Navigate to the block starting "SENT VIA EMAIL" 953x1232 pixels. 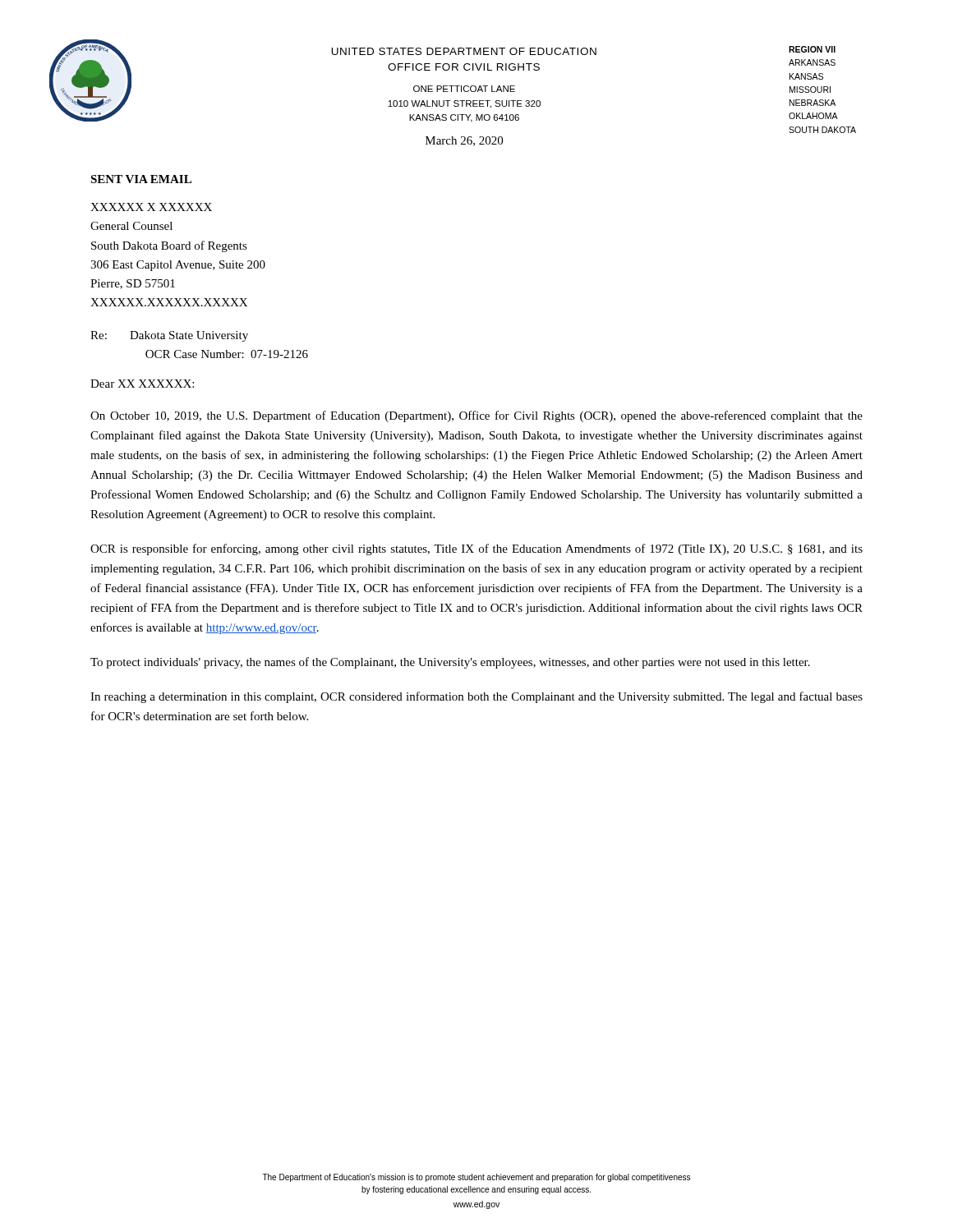pyautogui.click(x=141, y=179)
